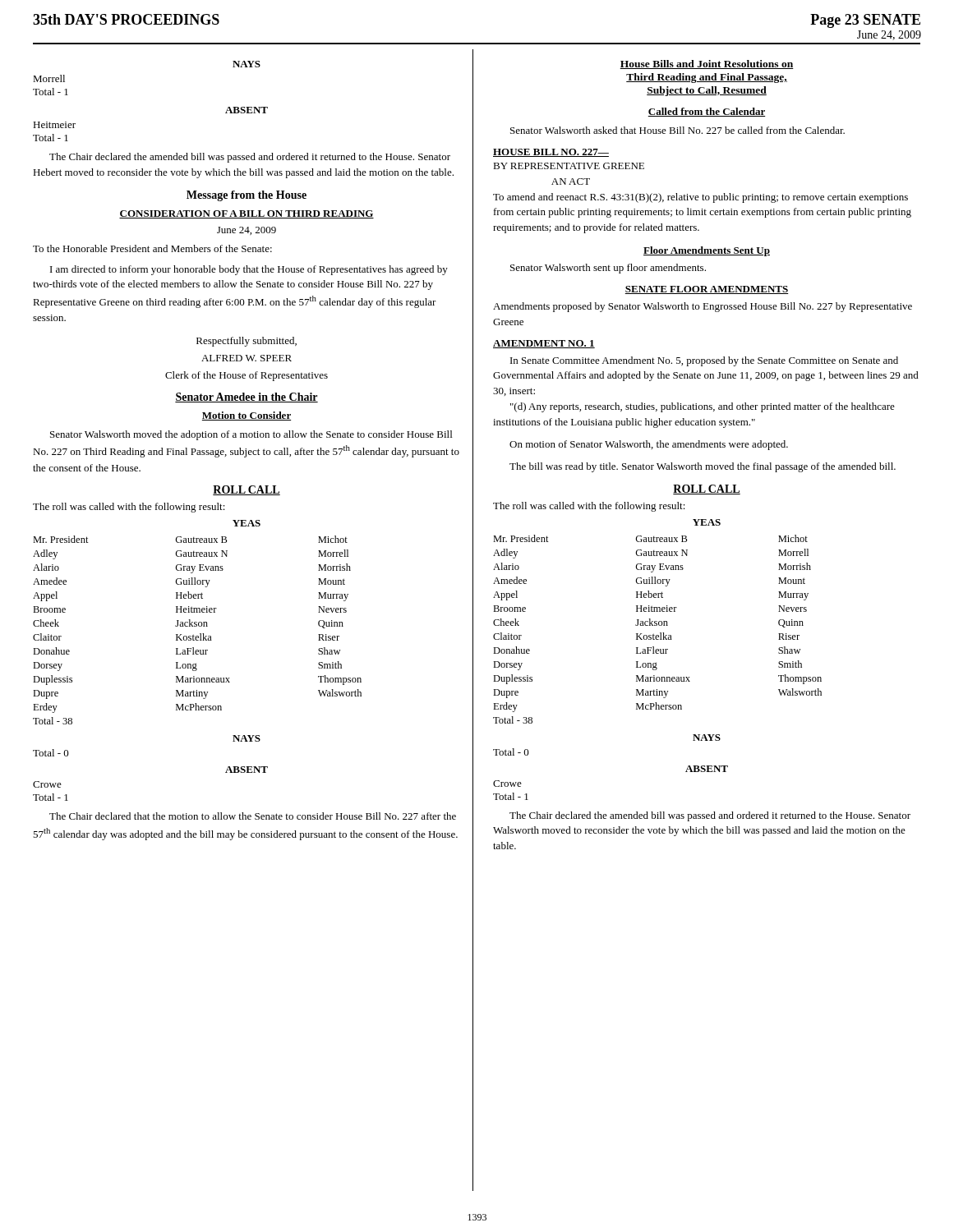This screenshot has height=1232, width=954.
Task: Find the text block with the text "Senator Walsworth sent up"
Action: 608,267
